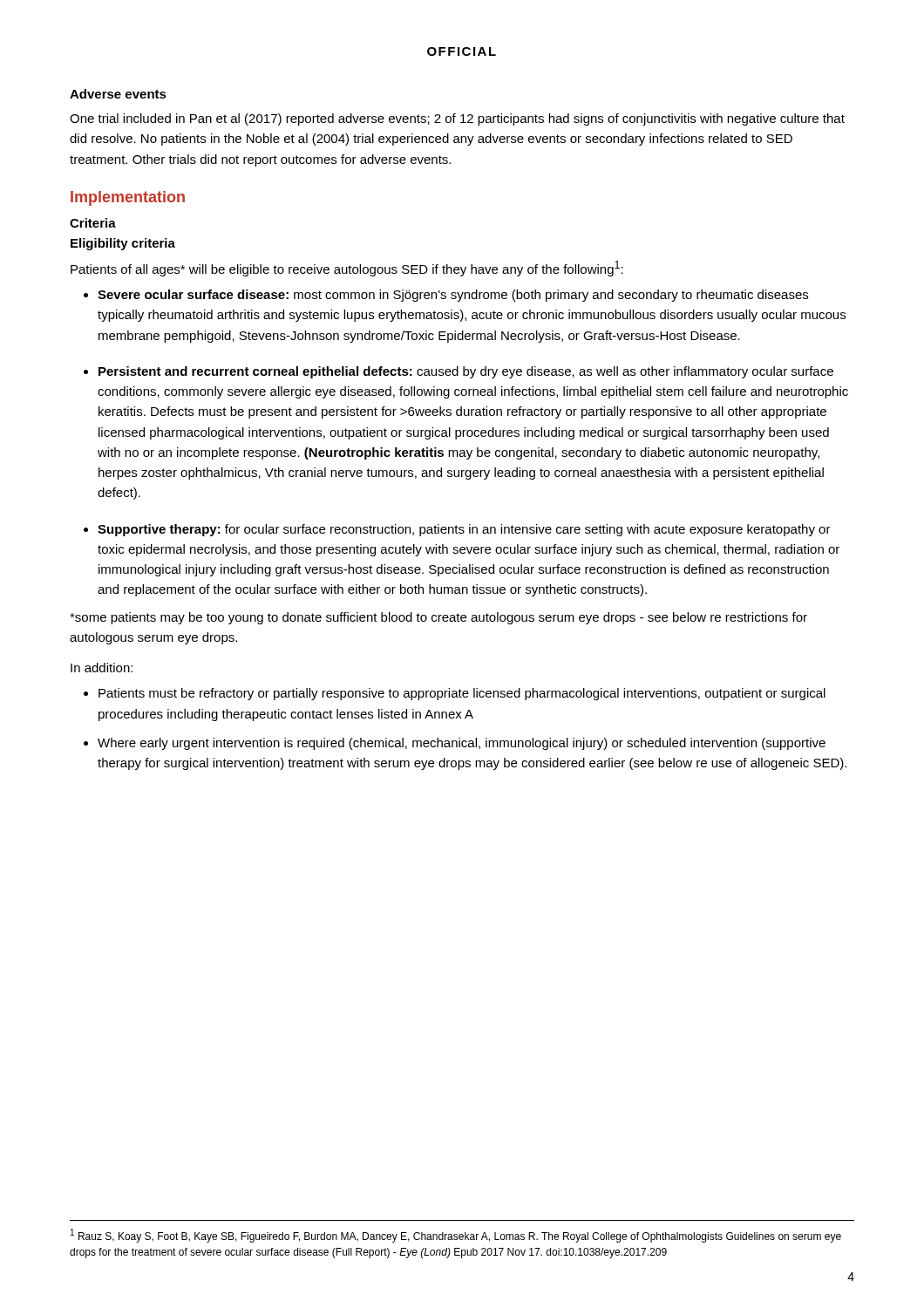Click on the list item that says "Supportive therapy: for ocular surface"
This screenshot has height=1308, width=924.
(x=476, y=559)
